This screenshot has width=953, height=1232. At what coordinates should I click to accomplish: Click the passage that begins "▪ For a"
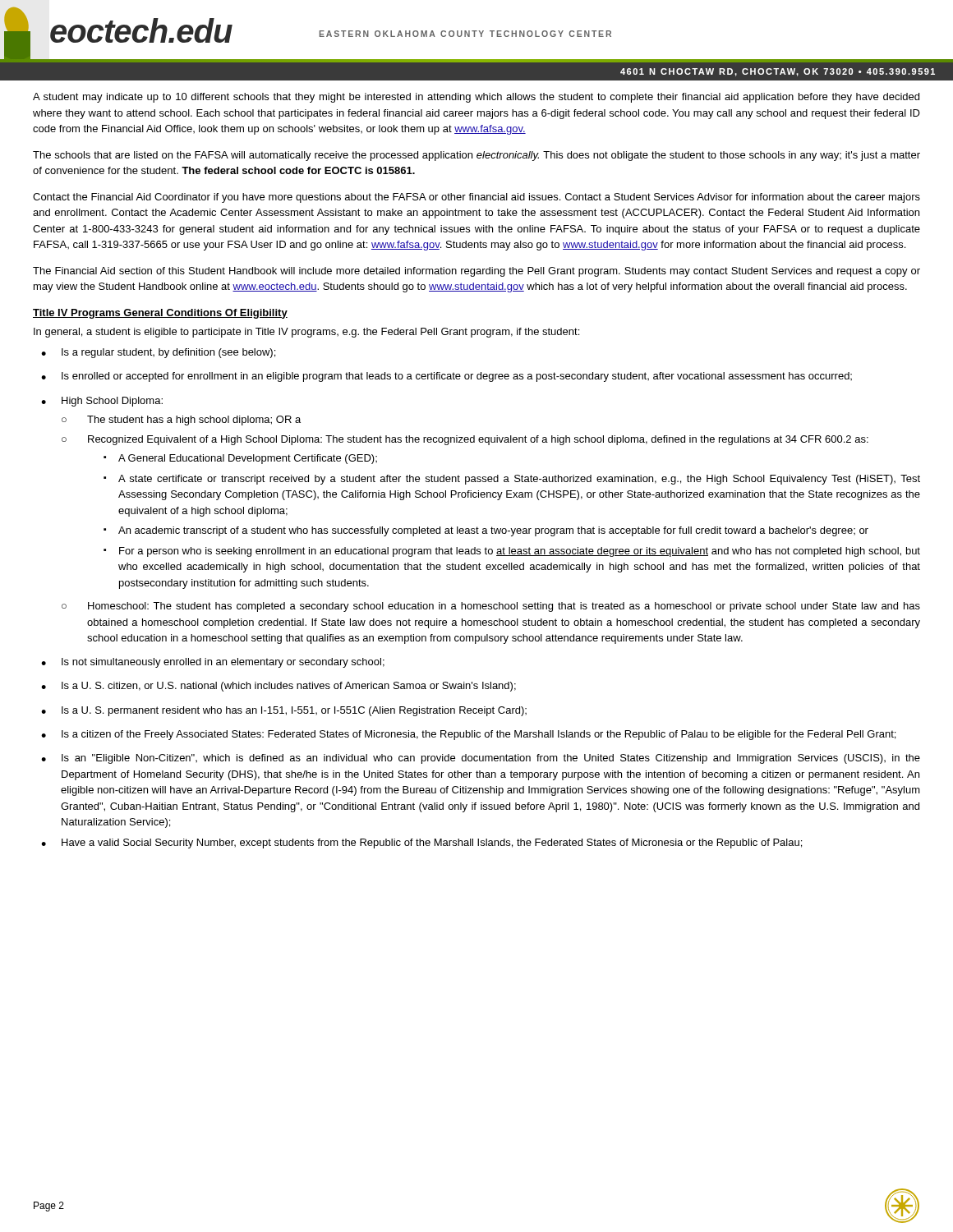click(512, 567)
